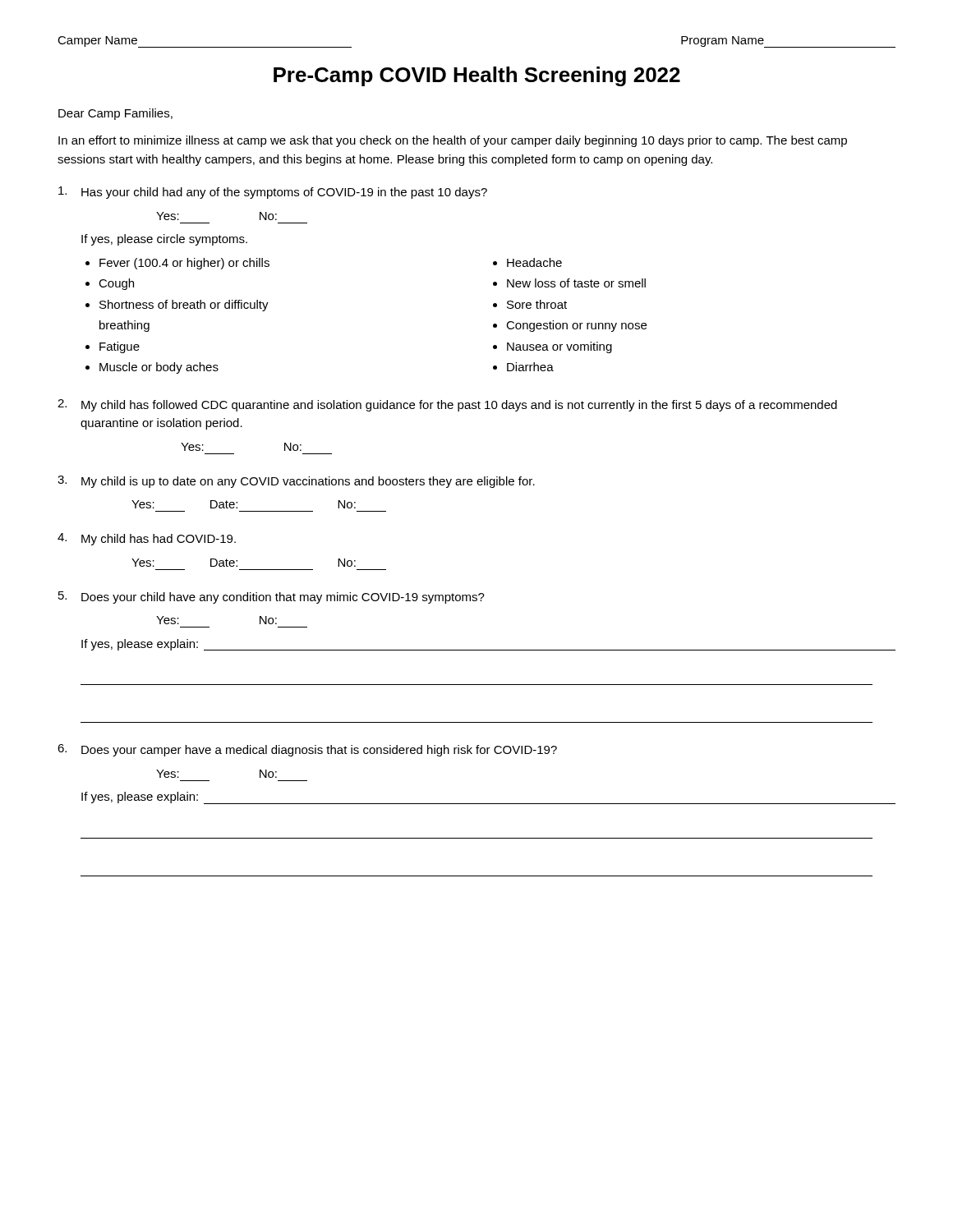Screen dimensions: 1232x953
Task: Find the block on this page that starts "In an effort to minimize illness at"
Action: coord(452,149)
